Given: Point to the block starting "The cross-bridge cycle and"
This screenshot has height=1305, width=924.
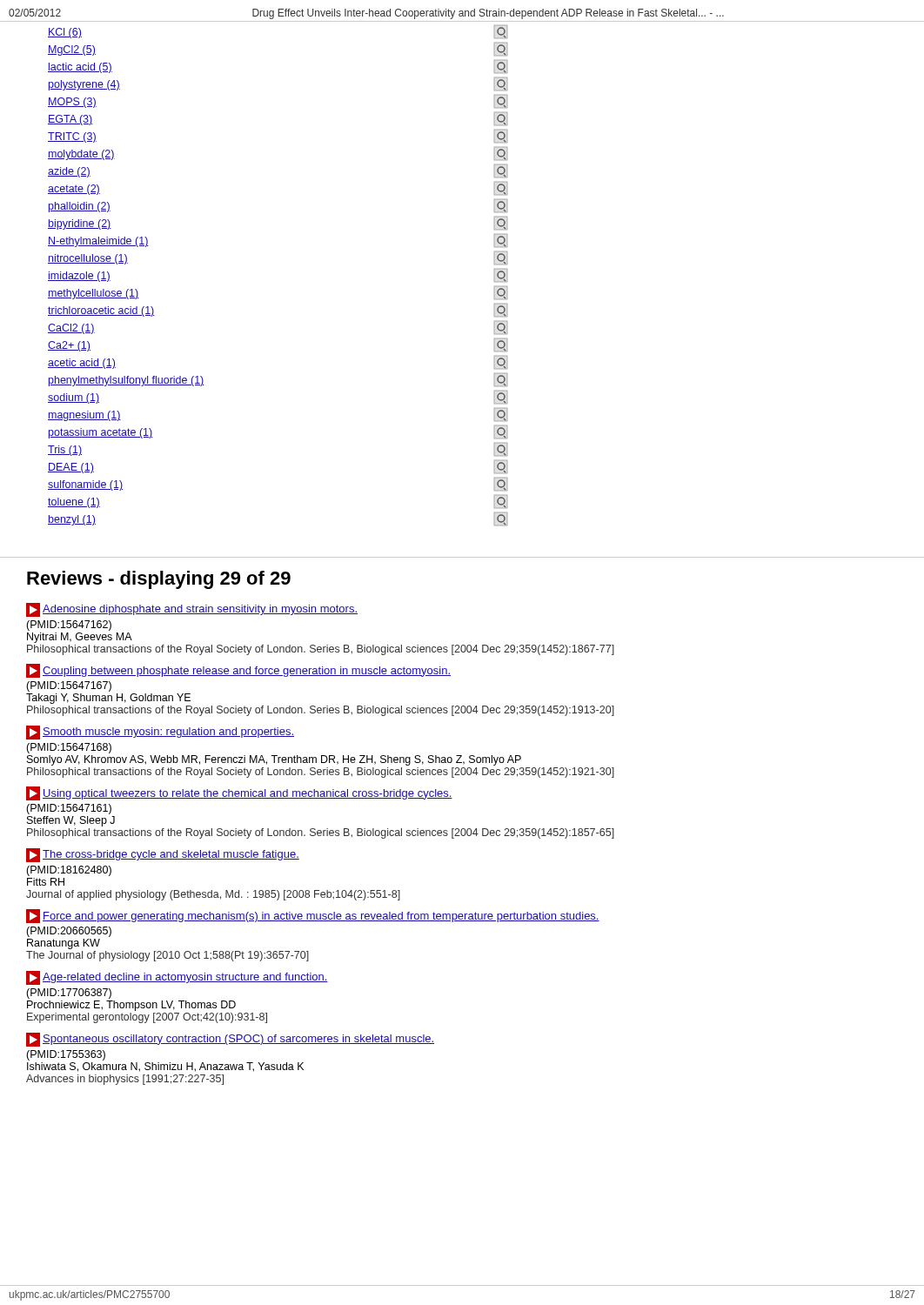Looking at the screenshot, I should tap(163, 855).
